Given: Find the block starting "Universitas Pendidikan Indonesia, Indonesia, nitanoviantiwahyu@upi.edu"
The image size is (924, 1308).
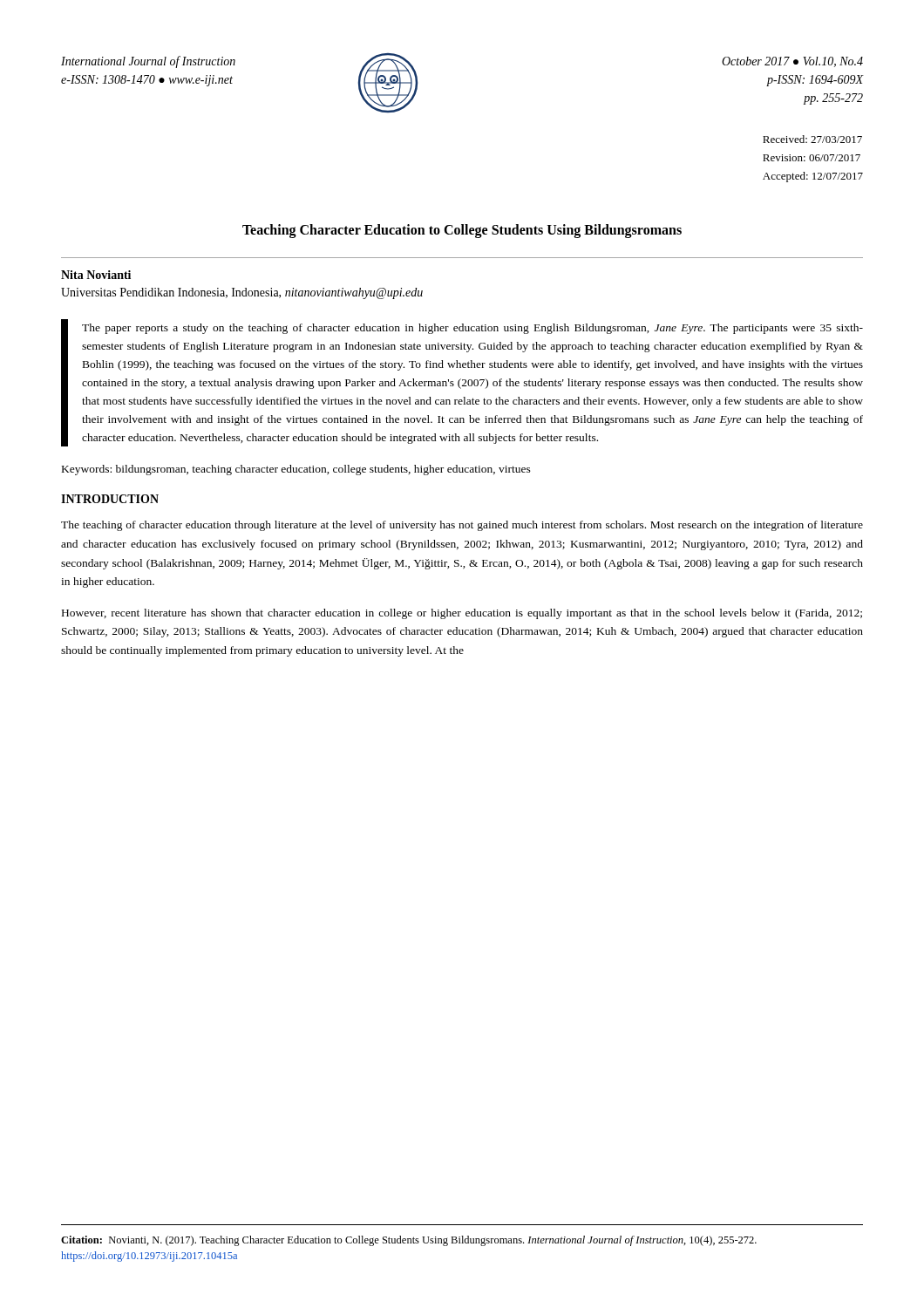Looking at the screenshot, I should coord(242,293).
